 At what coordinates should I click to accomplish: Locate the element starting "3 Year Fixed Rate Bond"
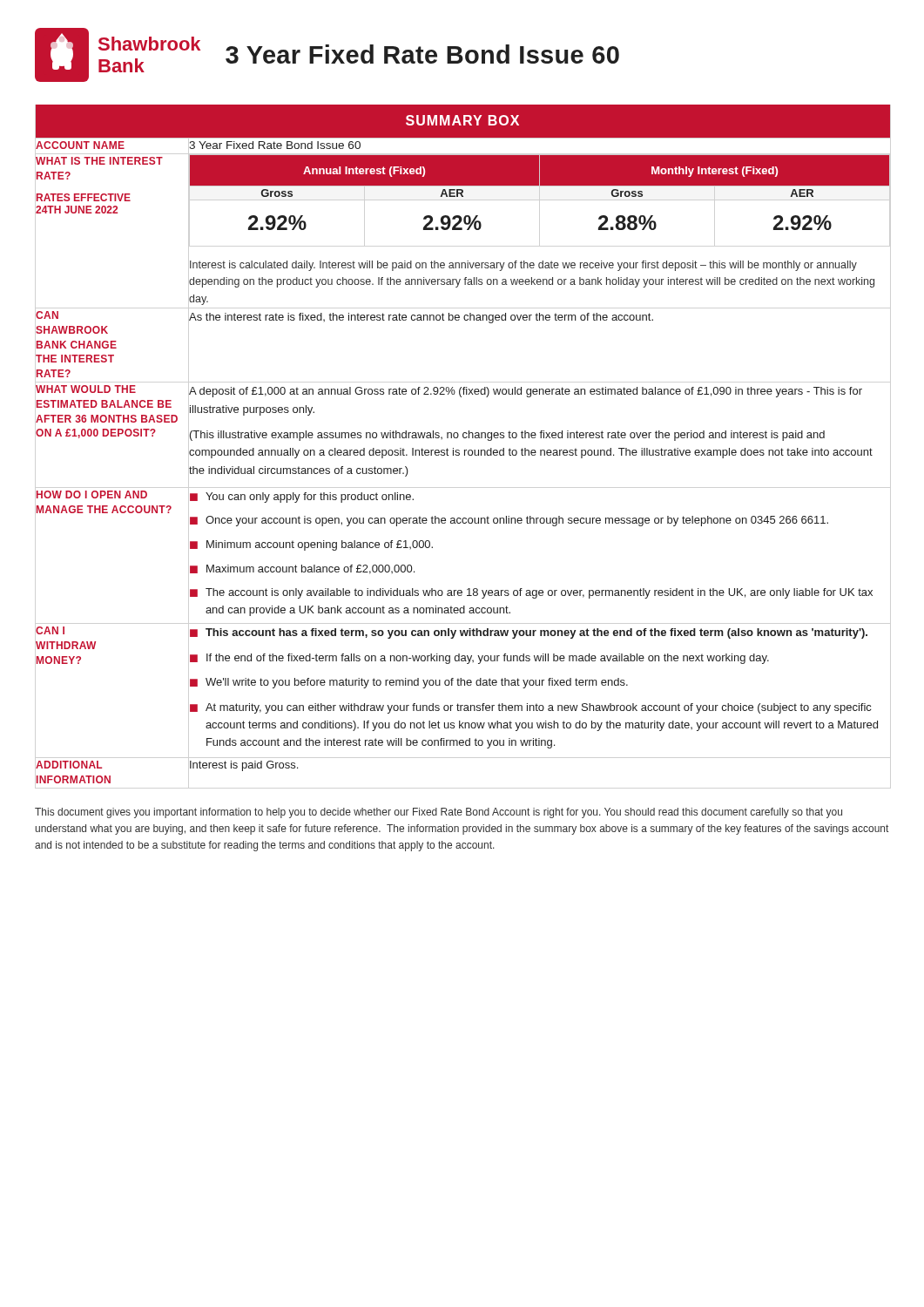pyautogui.click(x=423, y=54)
